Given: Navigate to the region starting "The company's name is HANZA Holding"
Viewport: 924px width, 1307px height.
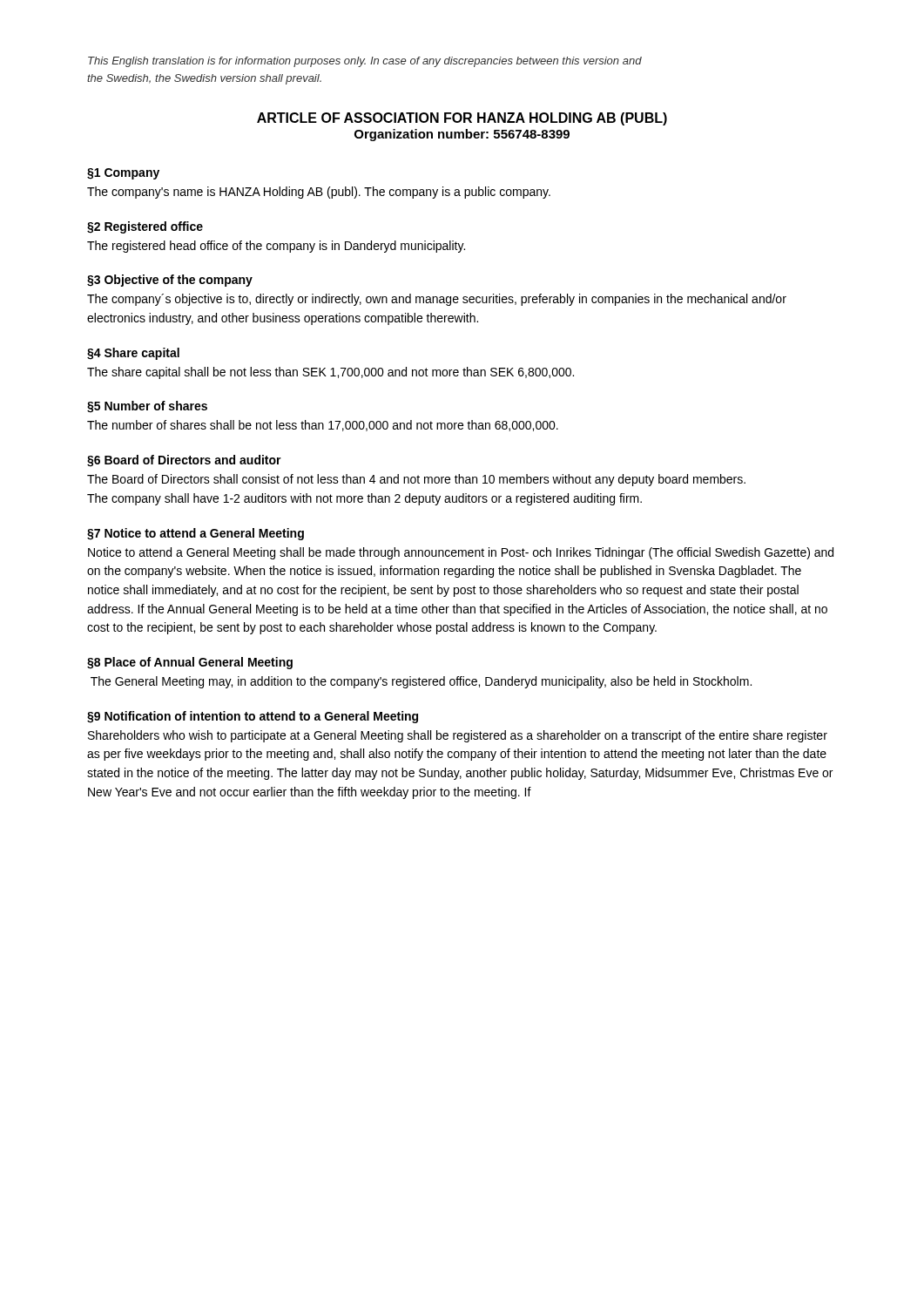Looking at the screenshot, I should tap(319, 192).
